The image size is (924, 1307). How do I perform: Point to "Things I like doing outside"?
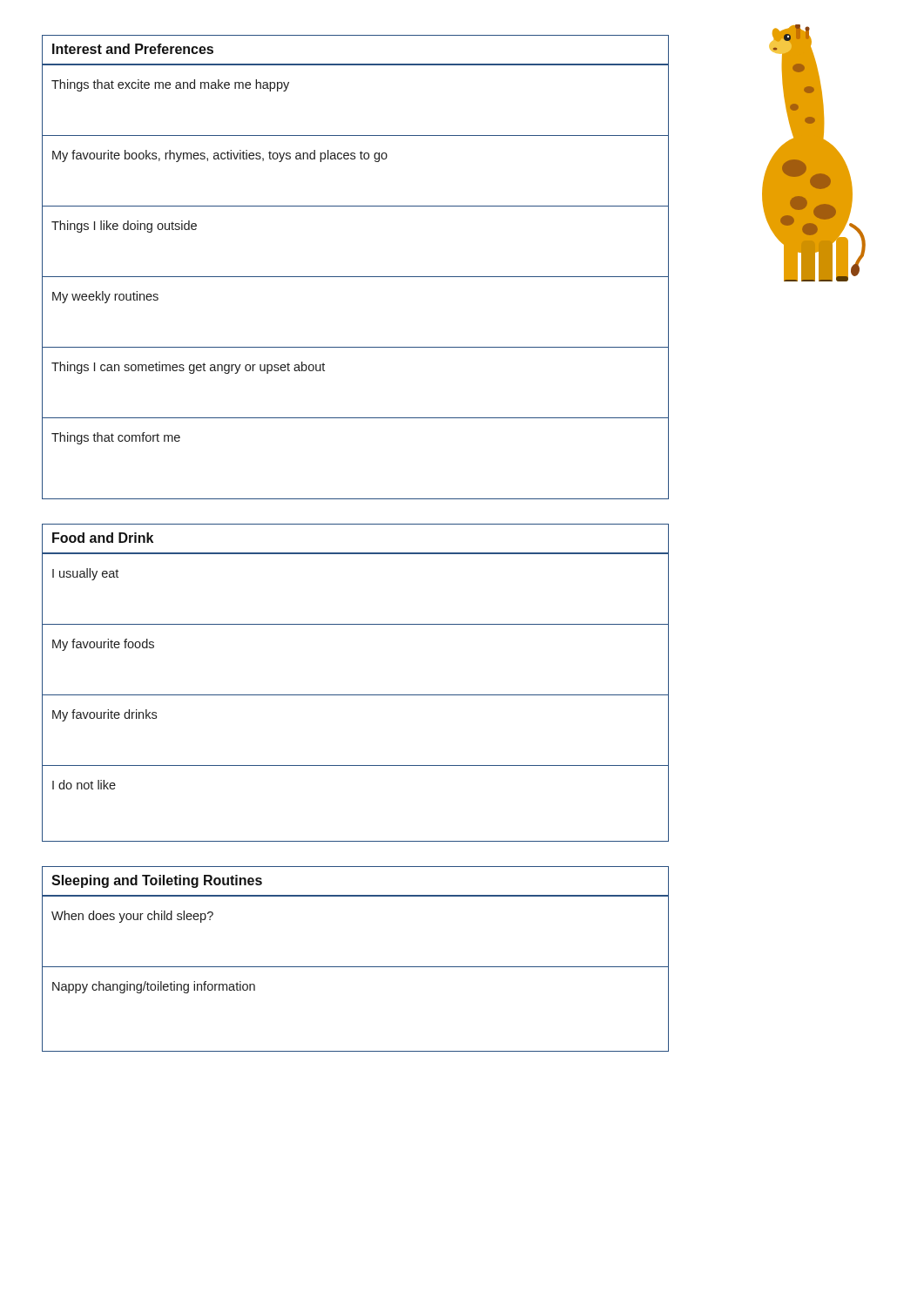(124, 226)
